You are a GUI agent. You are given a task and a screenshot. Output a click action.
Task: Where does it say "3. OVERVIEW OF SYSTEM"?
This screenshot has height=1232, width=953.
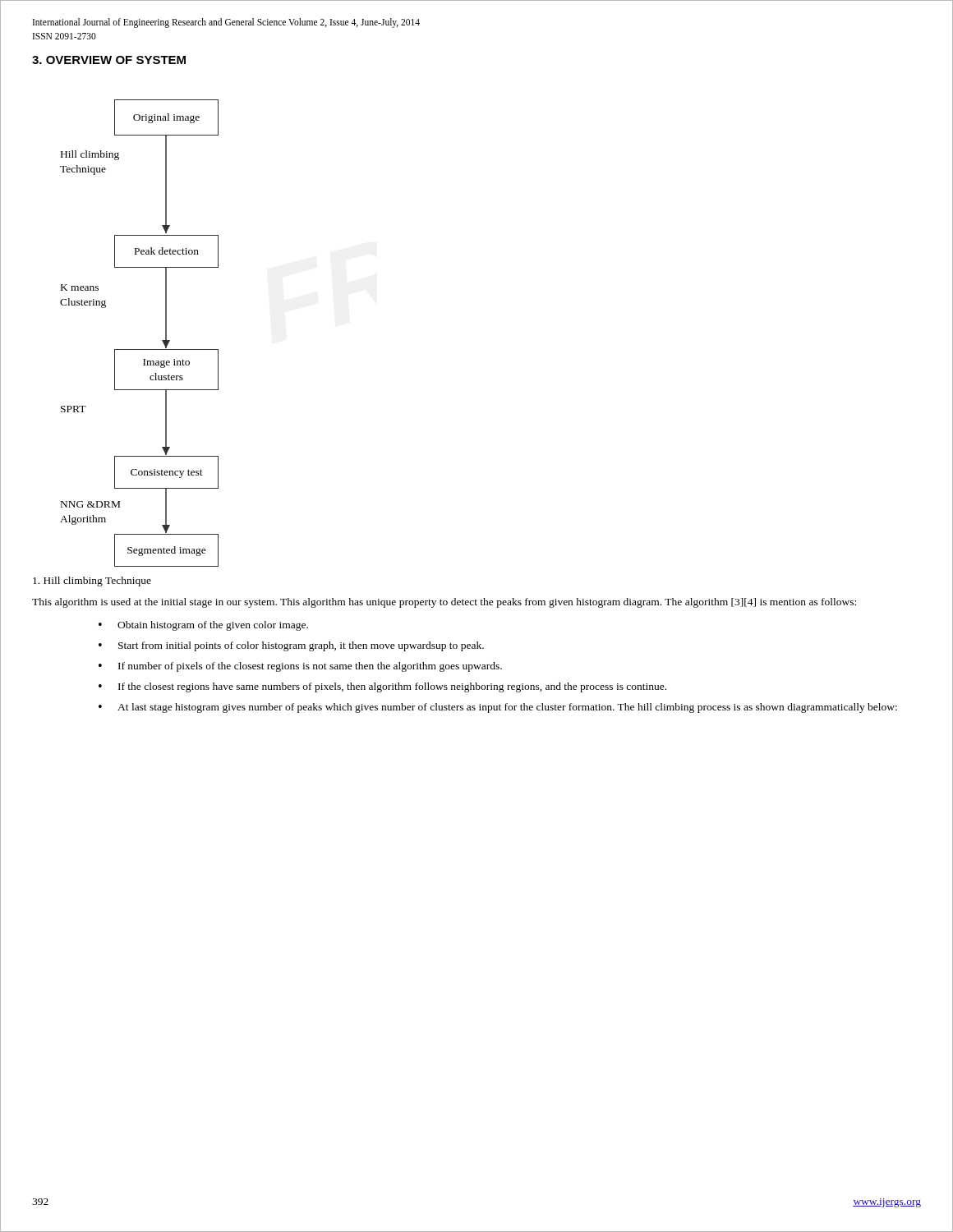109,59
